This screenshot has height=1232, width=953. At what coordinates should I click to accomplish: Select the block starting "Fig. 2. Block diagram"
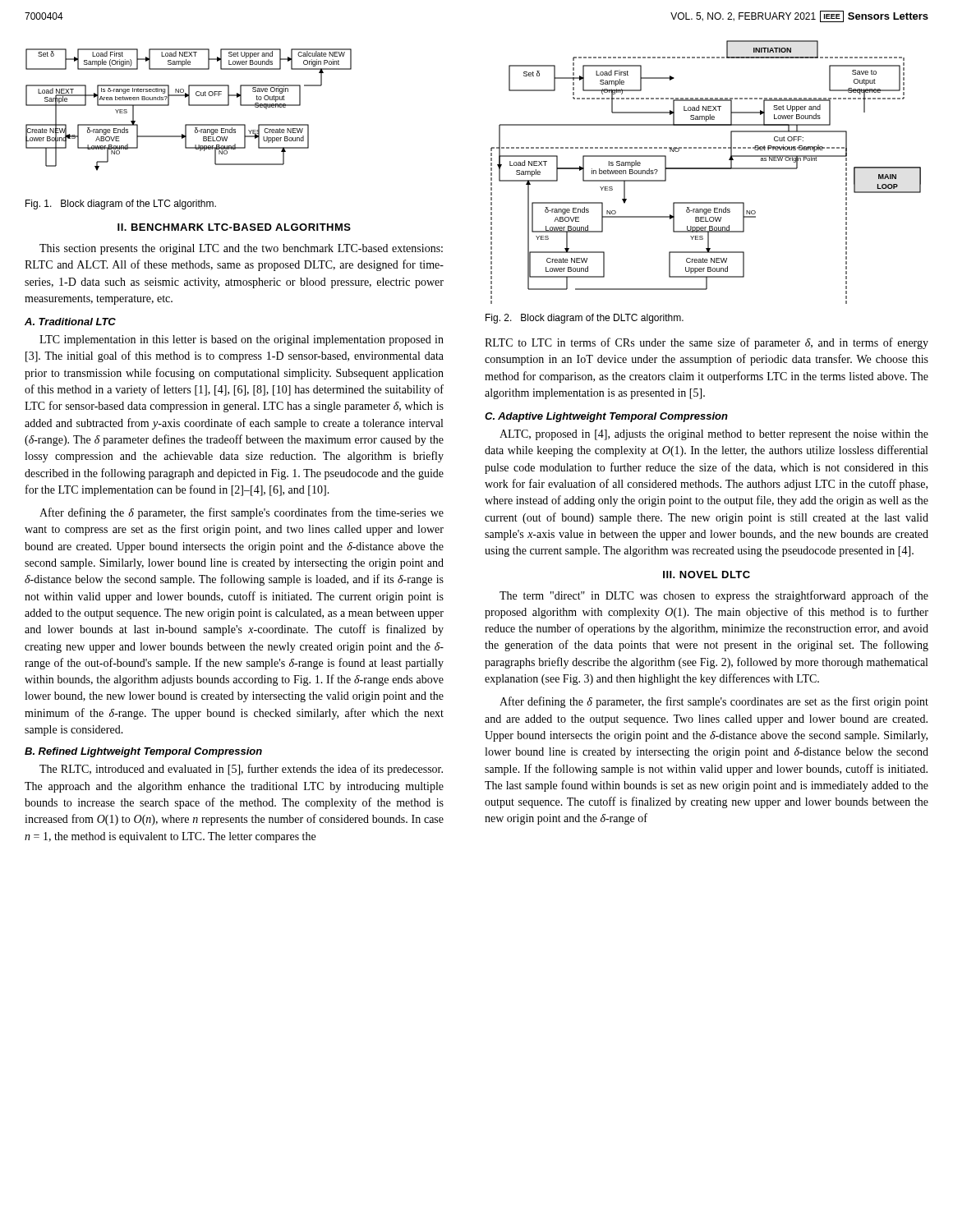pyautogui.click(x=584, y=318)
